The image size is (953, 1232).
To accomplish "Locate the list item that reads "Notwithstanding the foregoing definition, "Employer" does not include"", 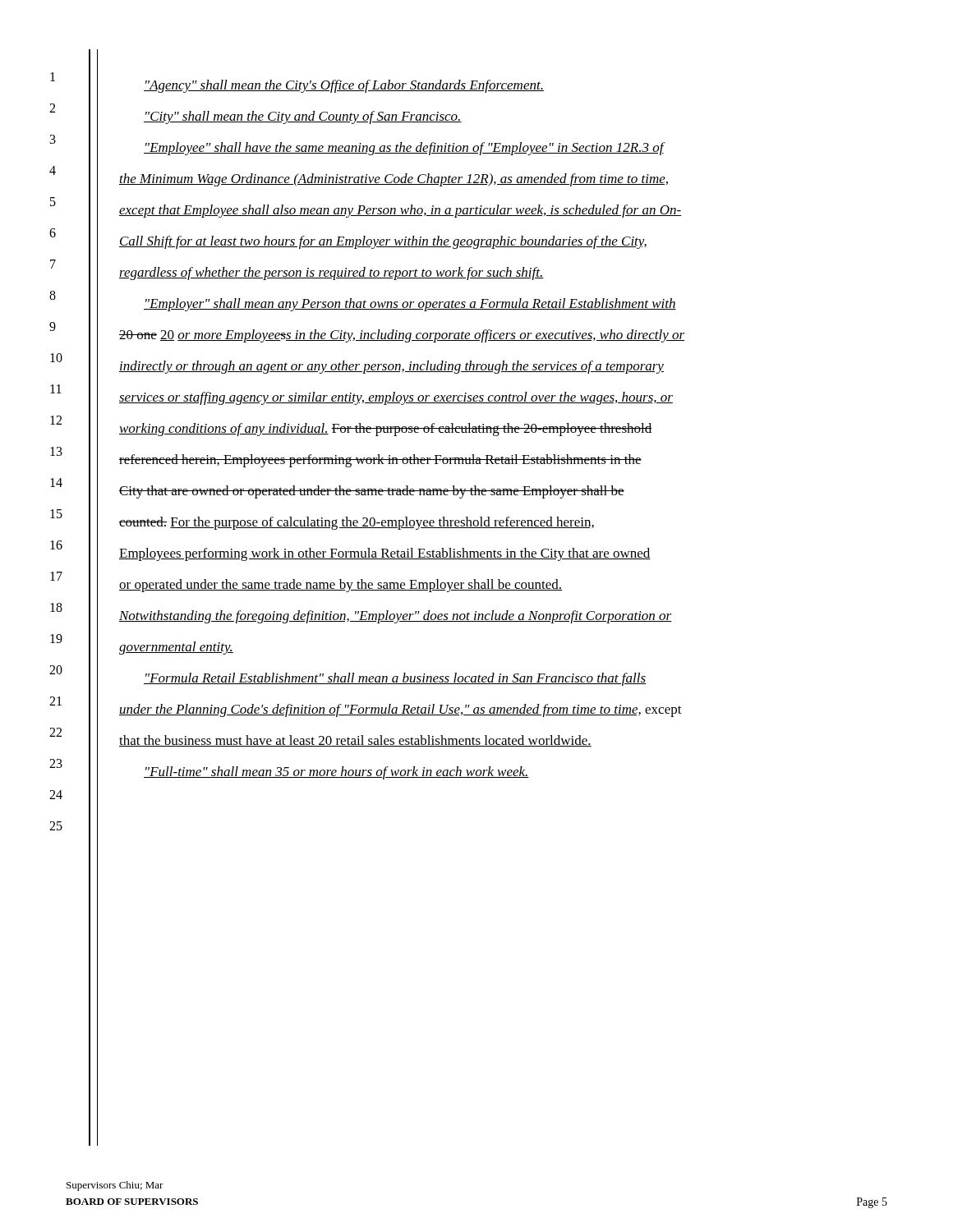I will 395,616.
